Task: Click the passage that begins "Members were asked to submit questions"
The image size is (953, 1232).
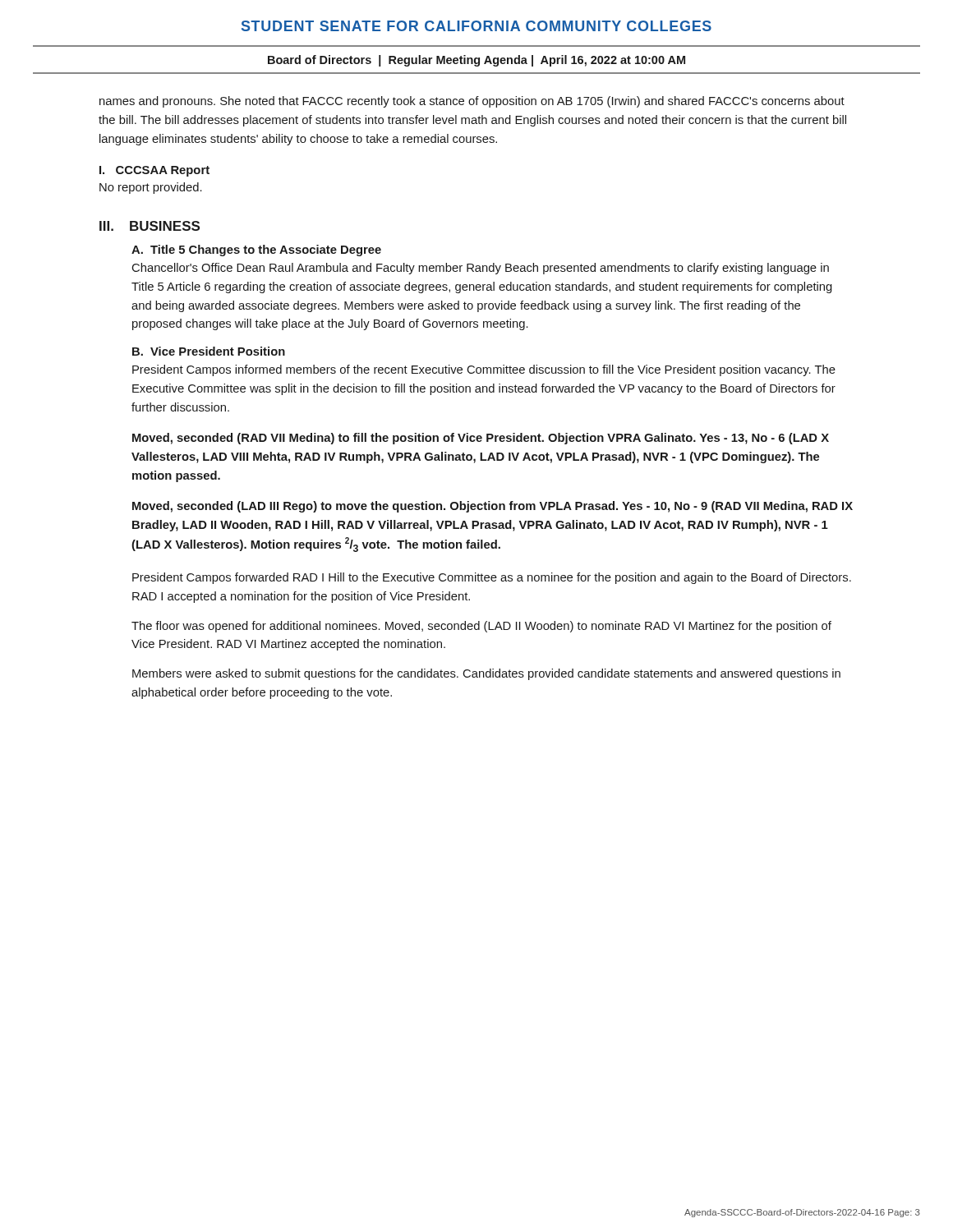Action: pos(486,683)
